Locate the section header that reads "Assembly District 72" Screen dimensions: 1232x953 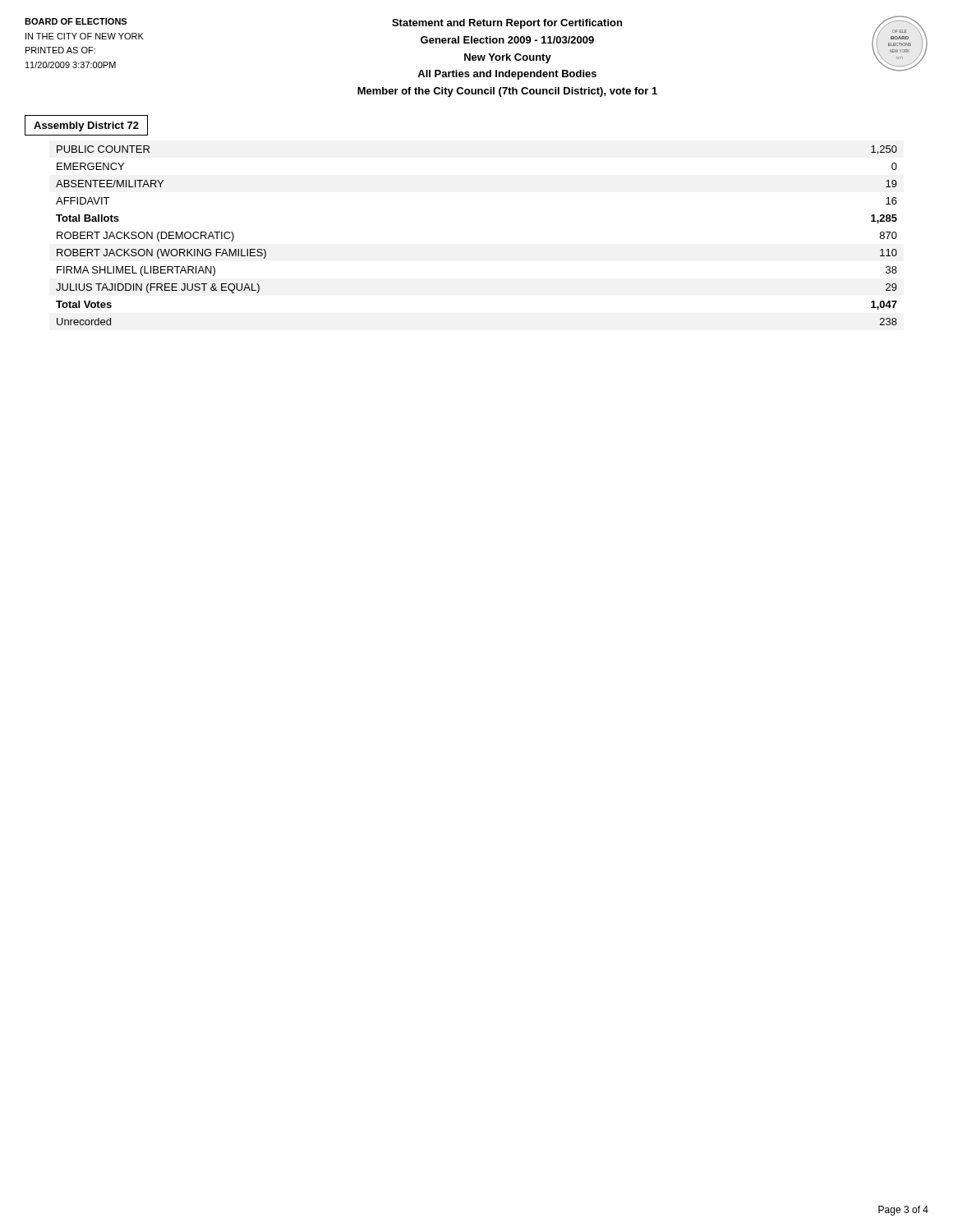click(x=86, y=125)
